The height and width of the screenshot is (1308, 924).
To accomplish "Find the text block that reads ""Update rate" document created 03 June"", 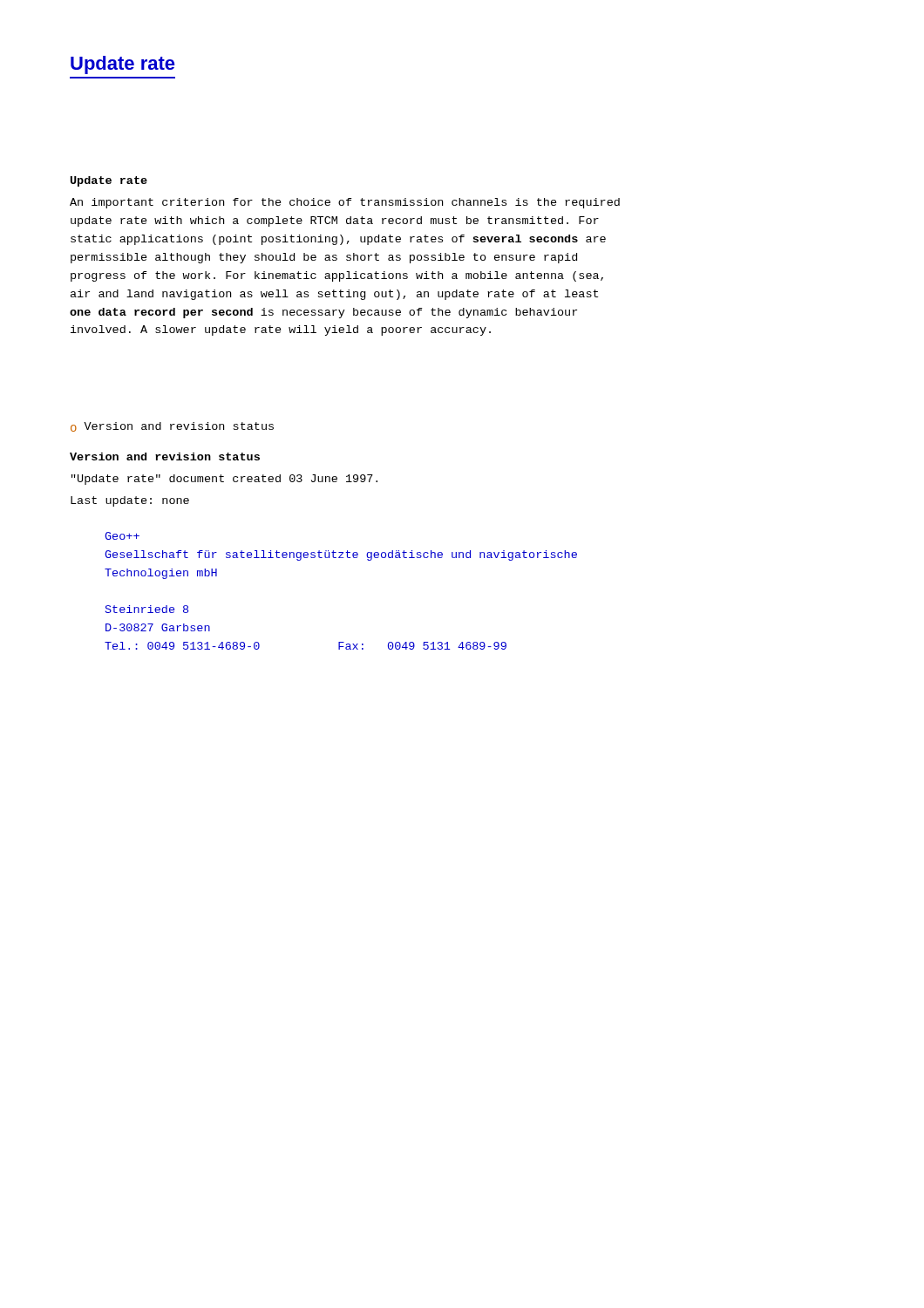I will coord(225,480).
